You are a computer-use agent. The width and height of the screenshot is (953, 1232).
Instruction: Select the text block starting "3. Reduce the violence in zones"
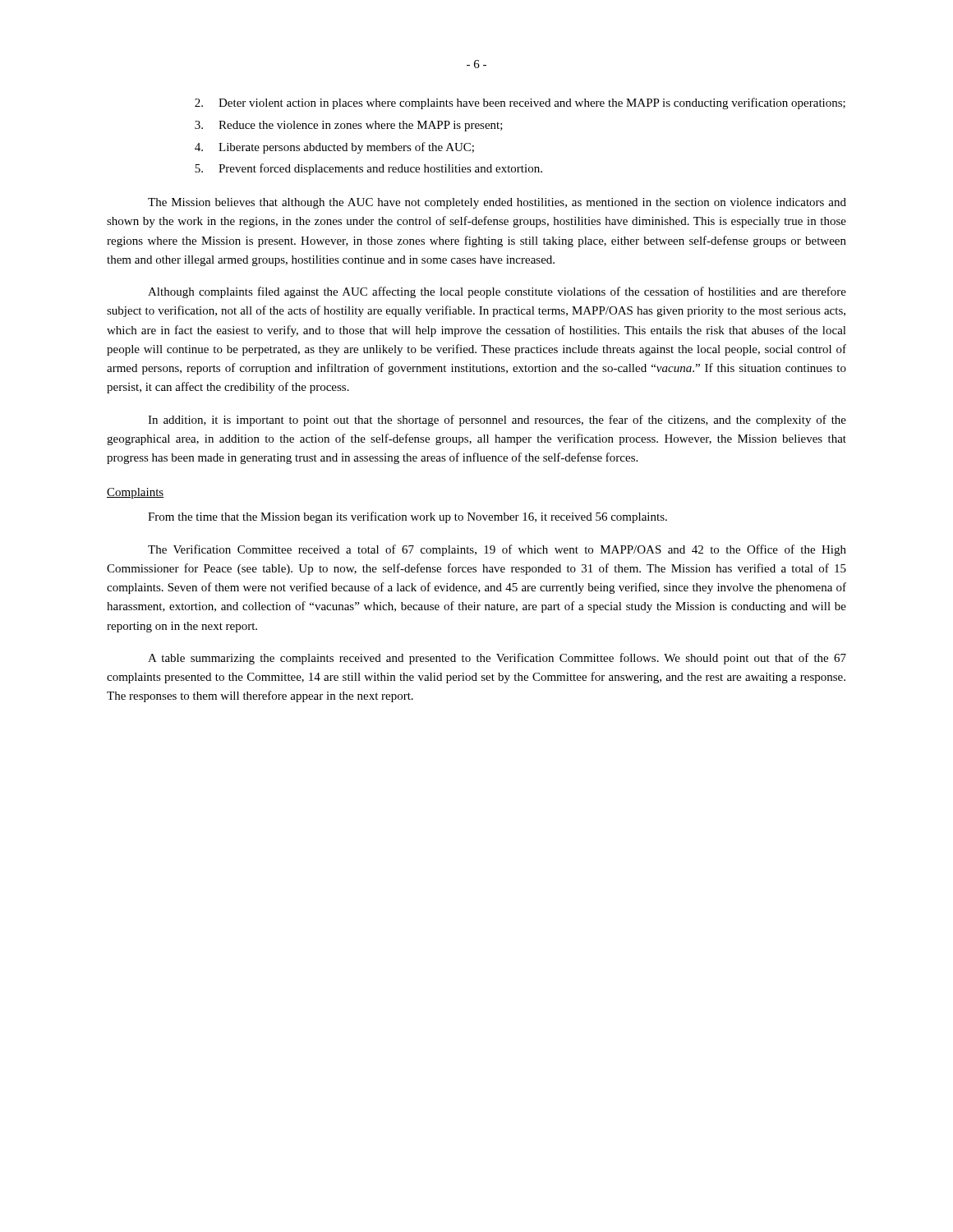pyautogui.click(x=509, y=125)
